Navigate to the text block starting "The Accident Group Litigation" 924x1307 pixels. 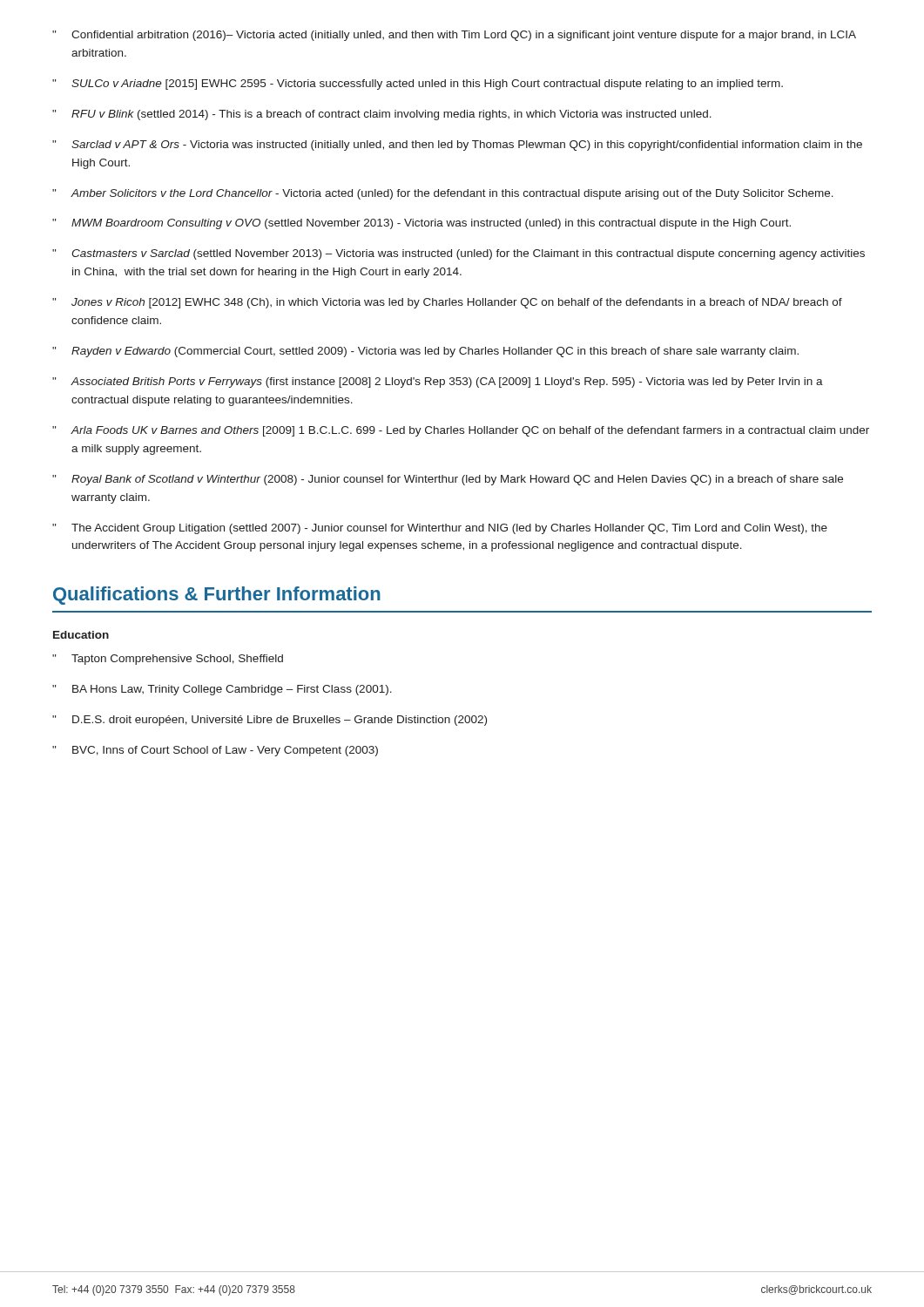point(449,536)
